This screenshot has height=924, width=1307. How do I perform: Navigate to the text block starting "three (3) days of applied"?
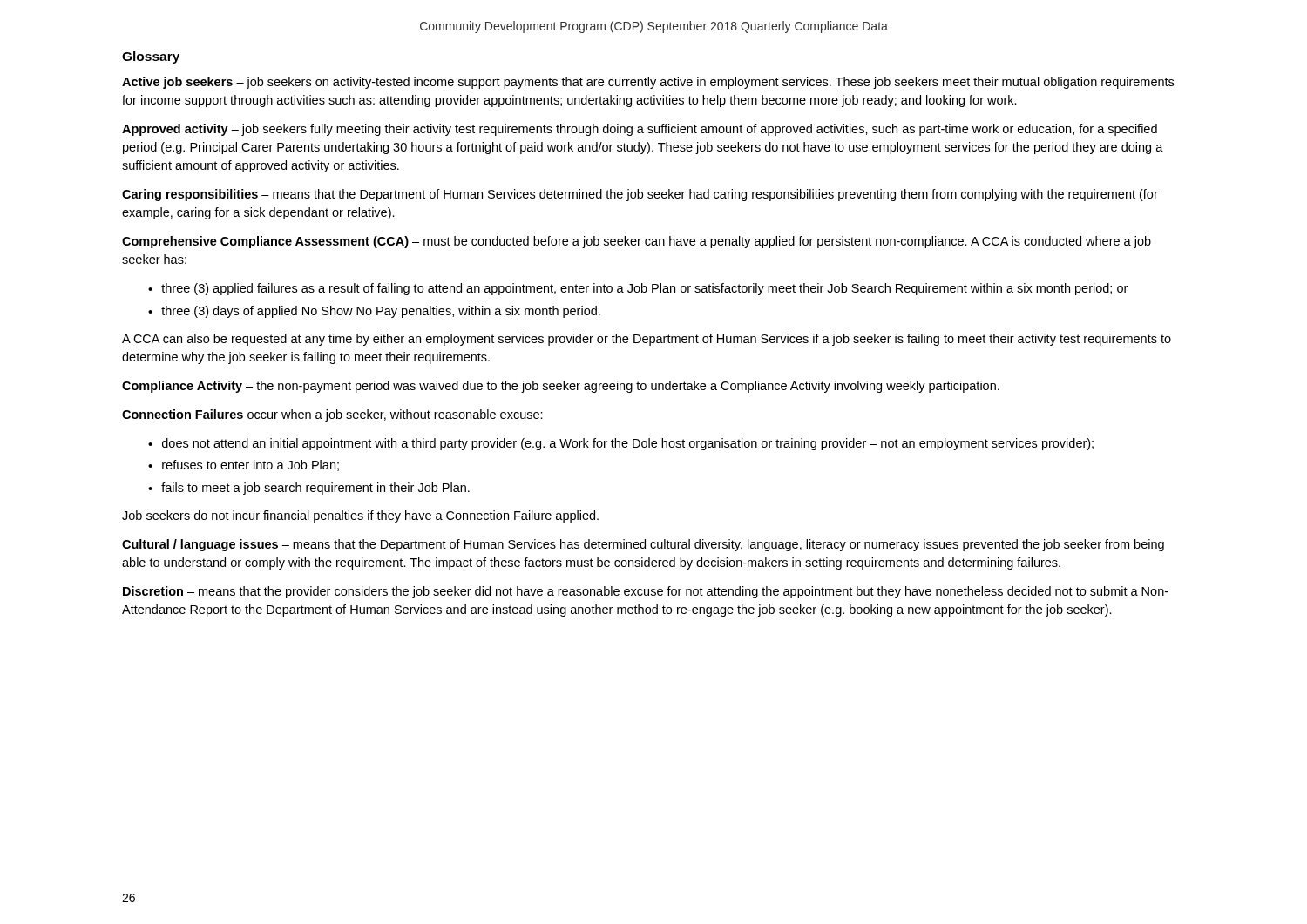coord(381,311)
